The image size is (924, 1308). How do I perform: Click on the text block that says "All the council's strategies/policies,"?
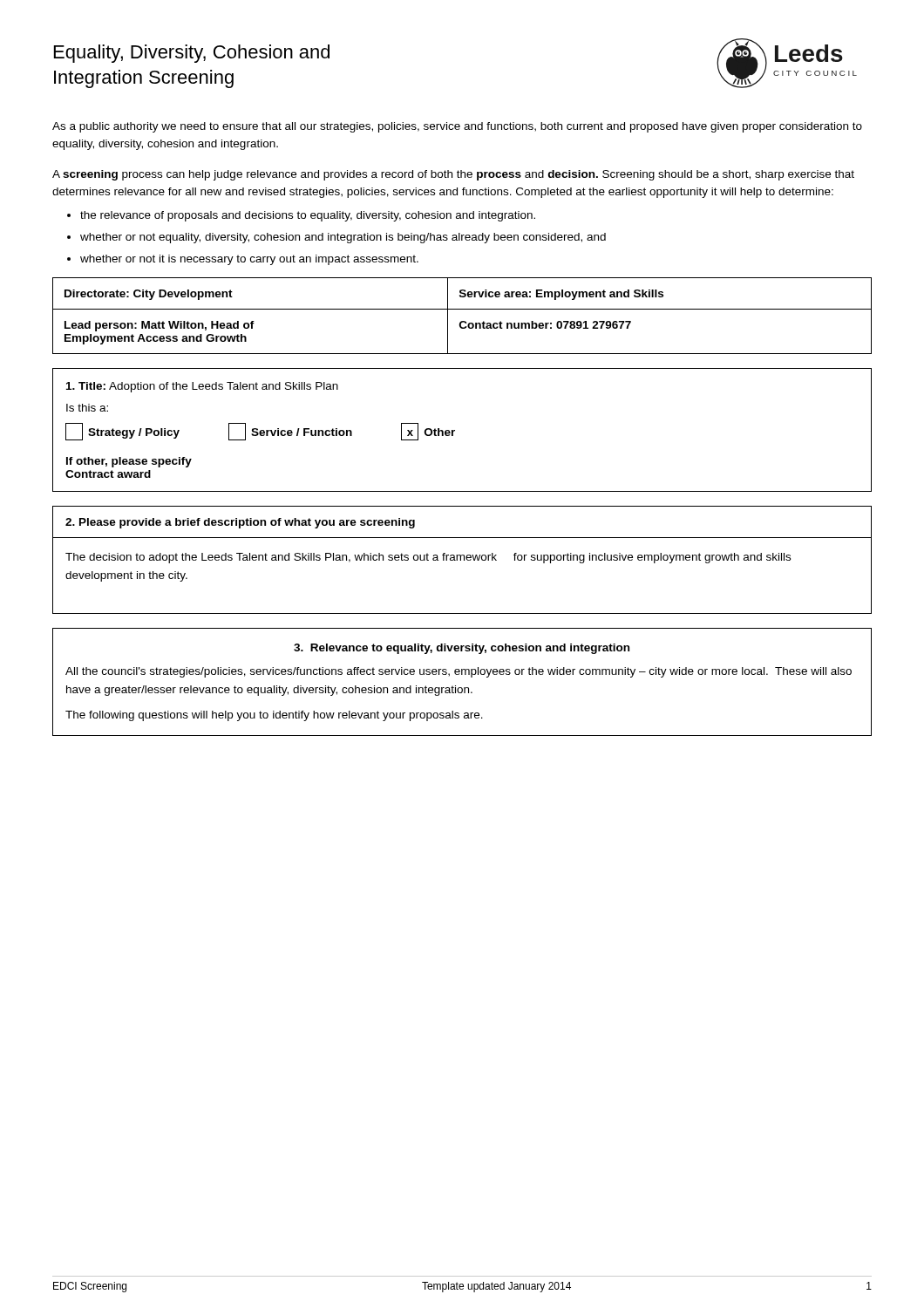[459, 680]
